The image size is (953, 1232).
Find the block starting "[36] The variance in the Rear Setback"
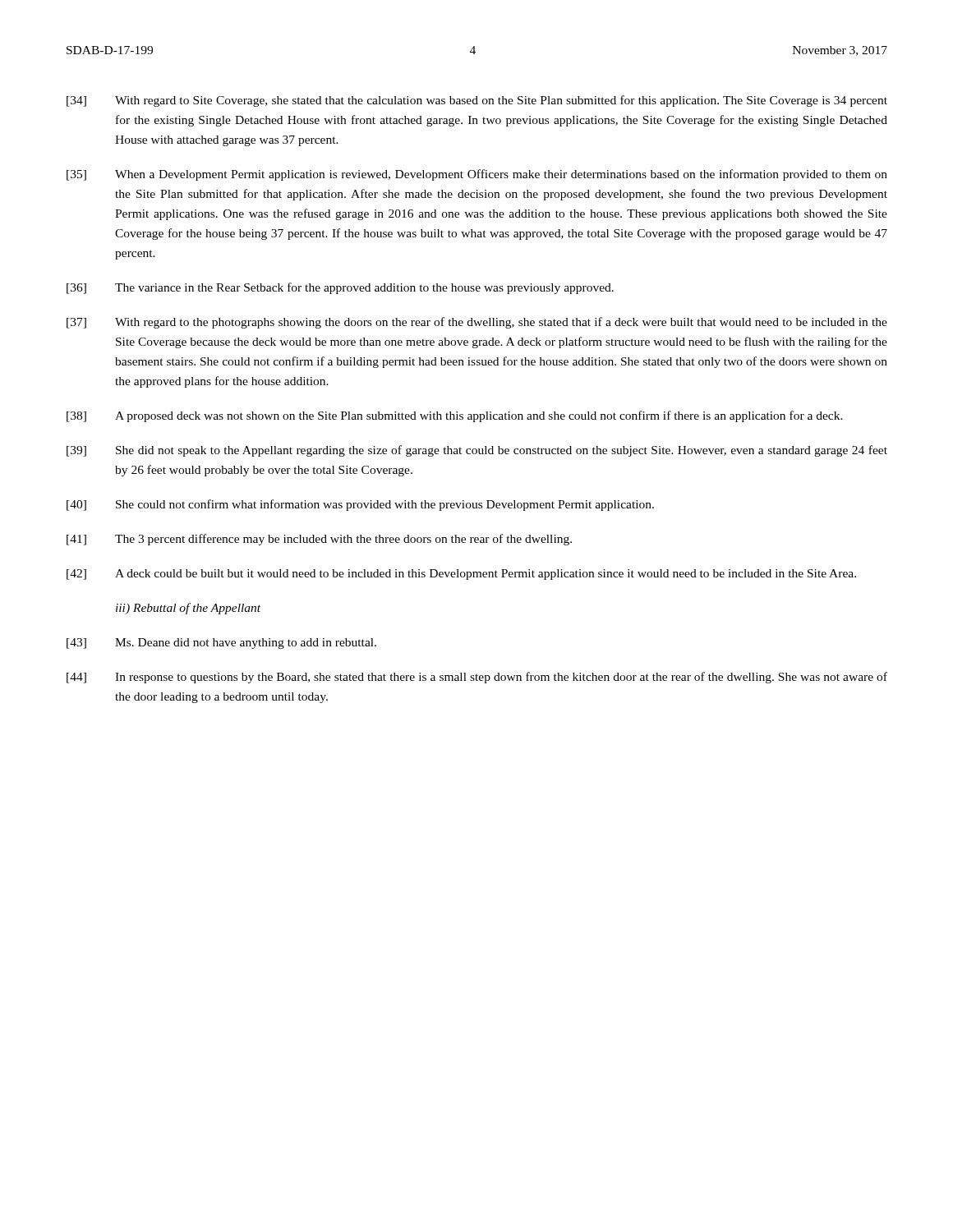[x=476, y=288]
